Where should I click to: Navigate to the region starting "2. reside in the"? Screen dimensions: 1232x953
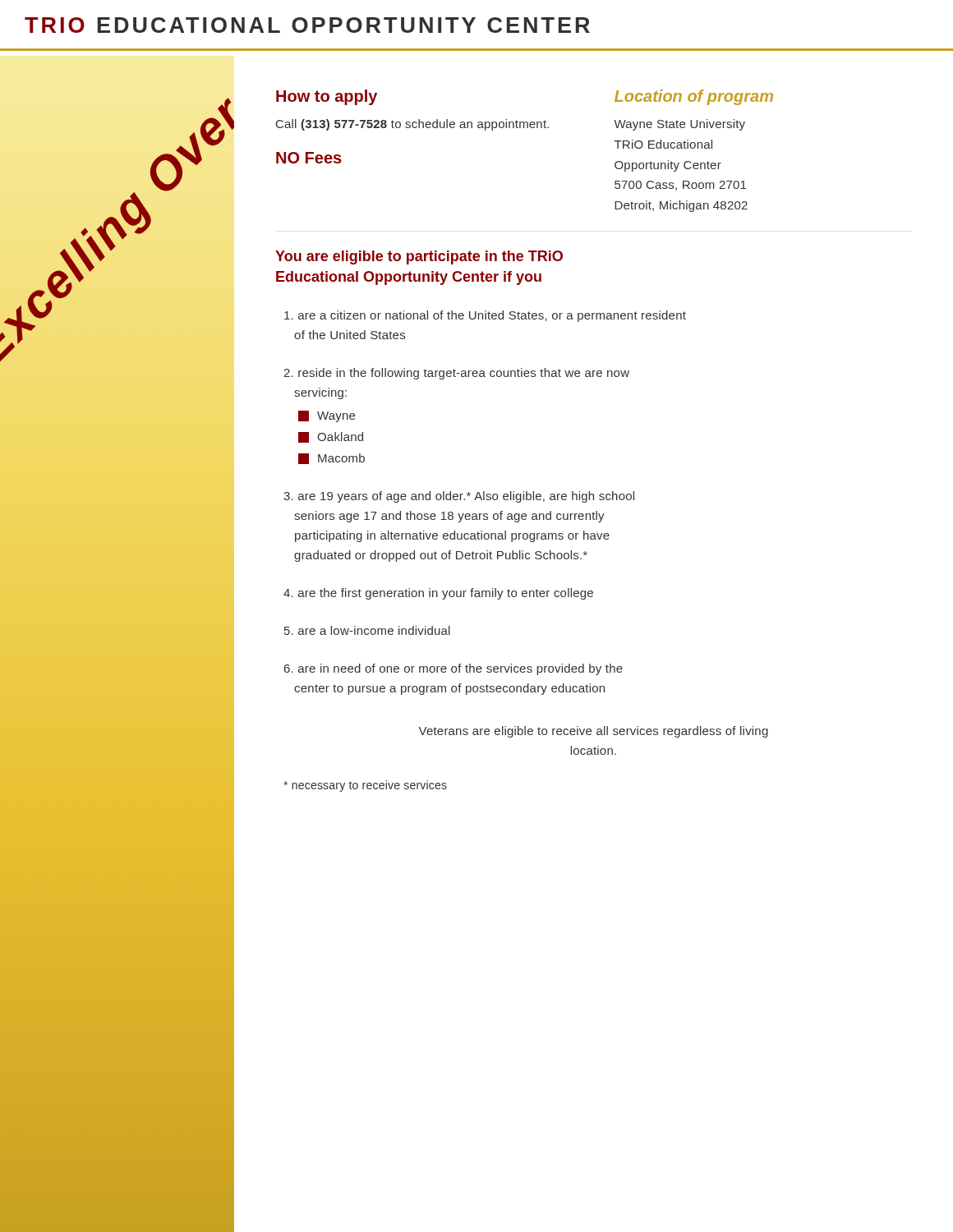tap(456, 374)
